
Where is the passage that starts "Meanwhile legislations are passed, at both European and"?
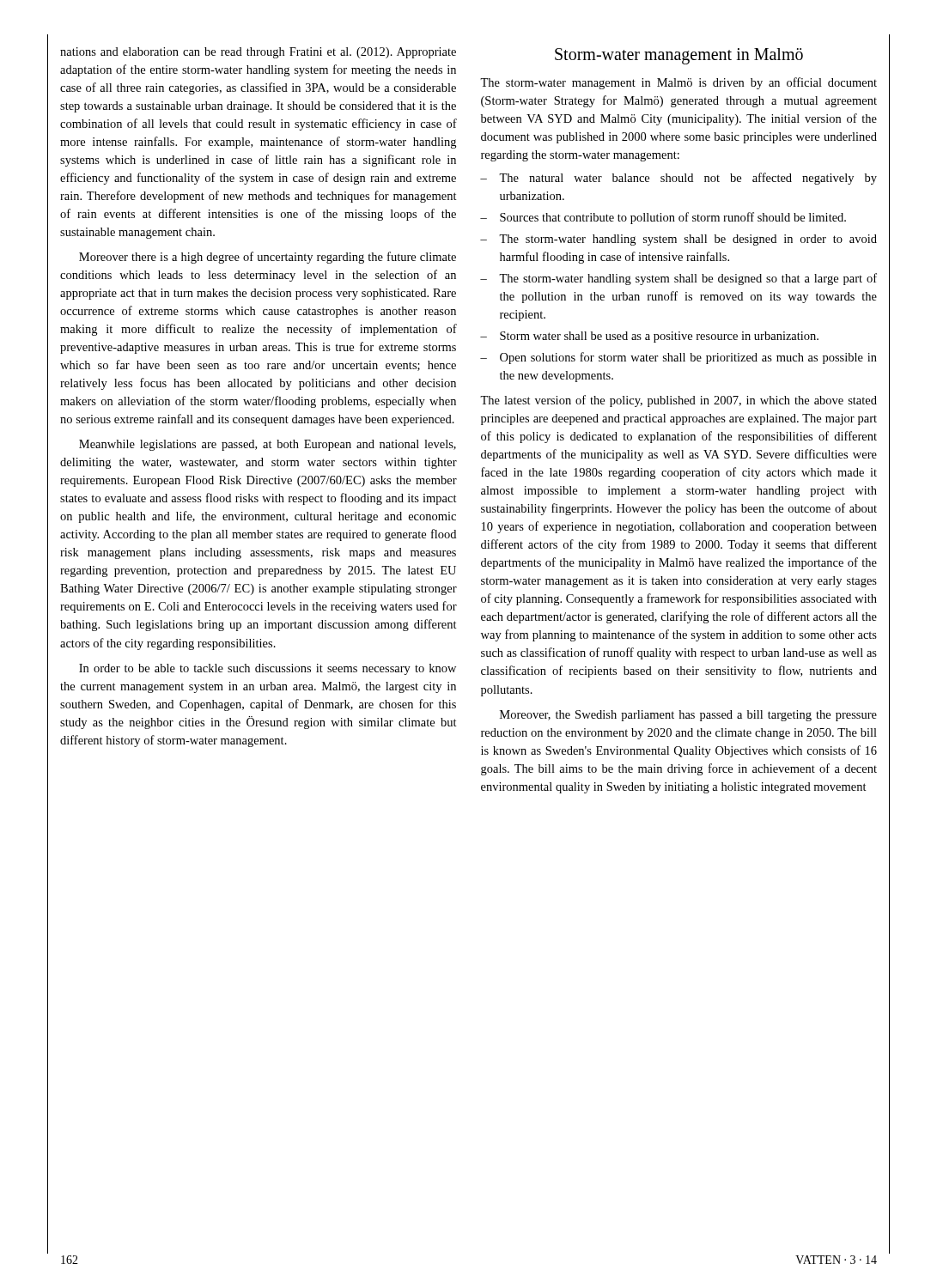258,544
